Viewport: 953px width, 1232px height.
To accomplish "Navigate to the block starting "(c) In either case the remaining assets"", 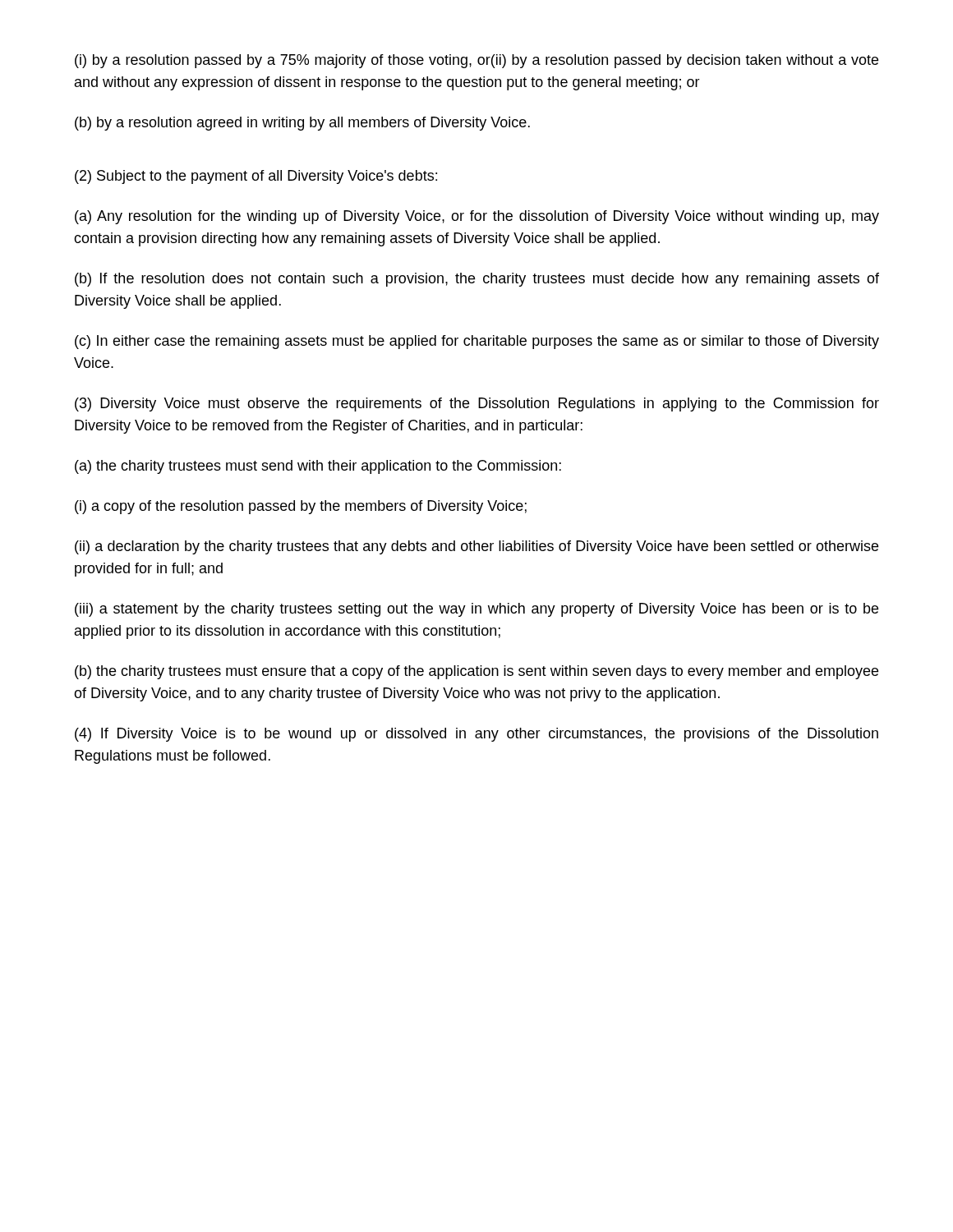I will pos(476,352).
